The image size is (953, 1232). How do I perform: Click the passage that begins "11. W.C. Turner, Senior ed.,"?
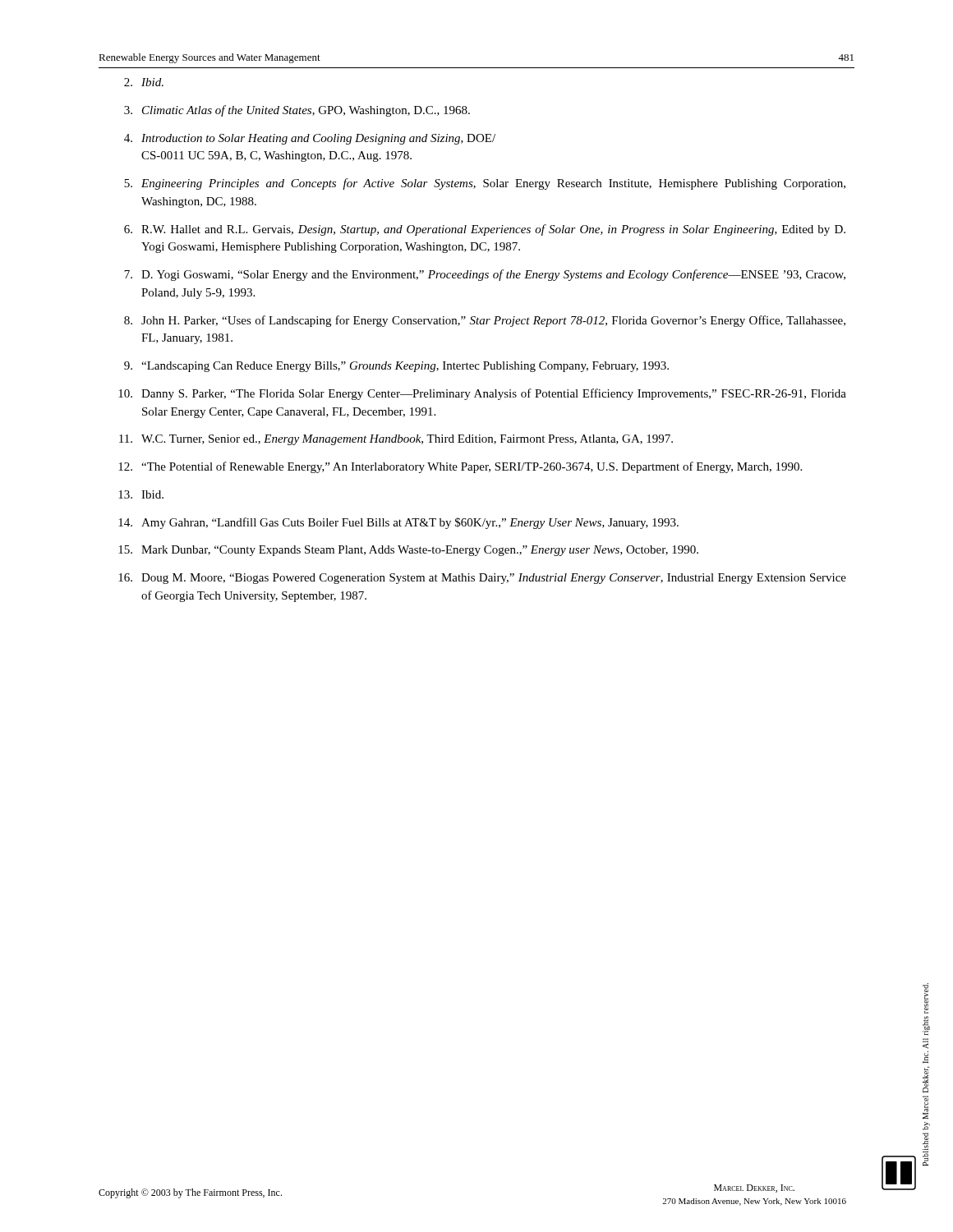472,440
